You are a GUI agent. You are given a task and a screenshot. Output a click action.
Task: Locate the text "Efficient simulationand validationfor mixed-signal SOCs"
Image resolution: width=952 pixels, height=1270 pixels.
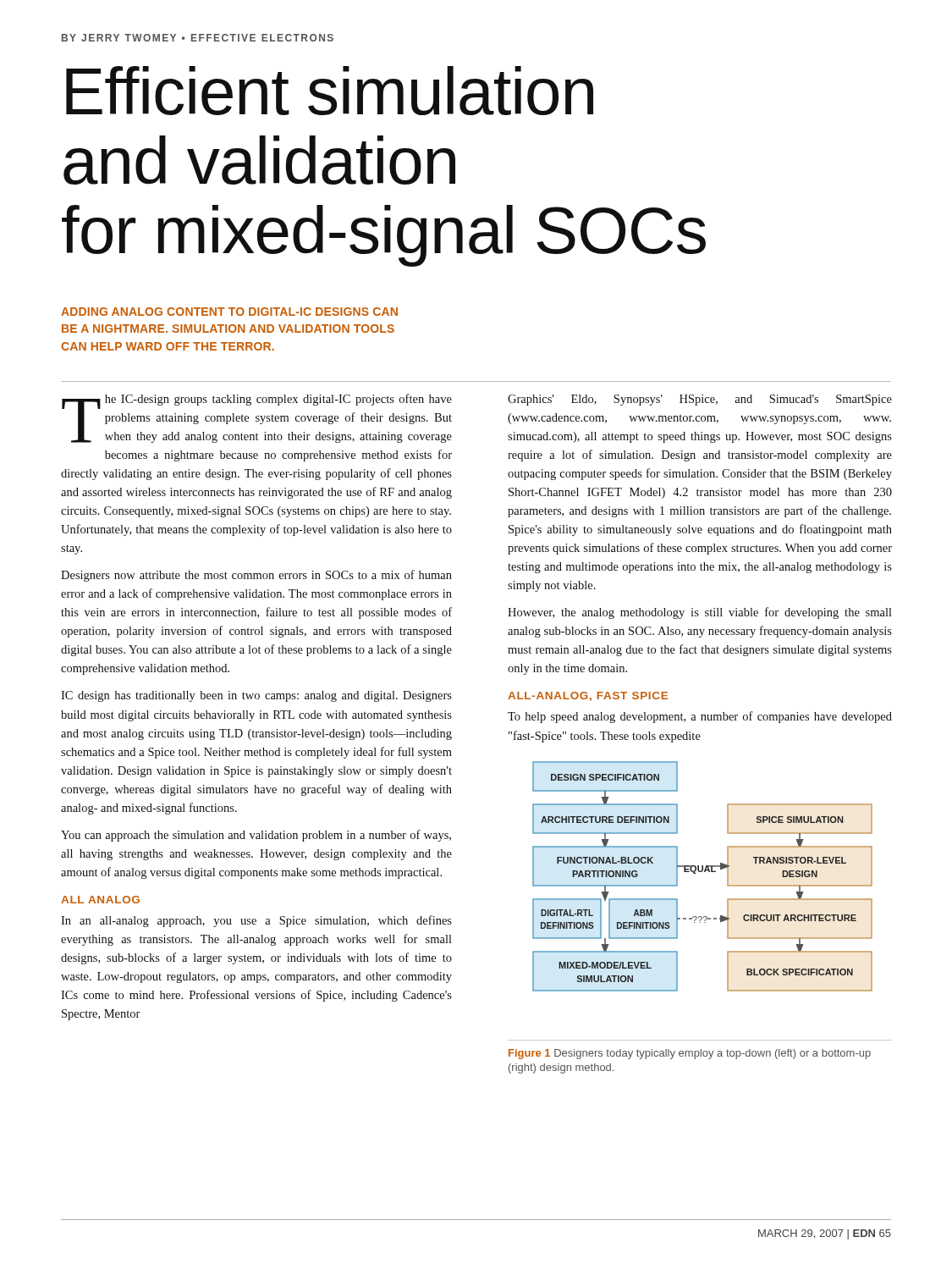tap(476, 162)
